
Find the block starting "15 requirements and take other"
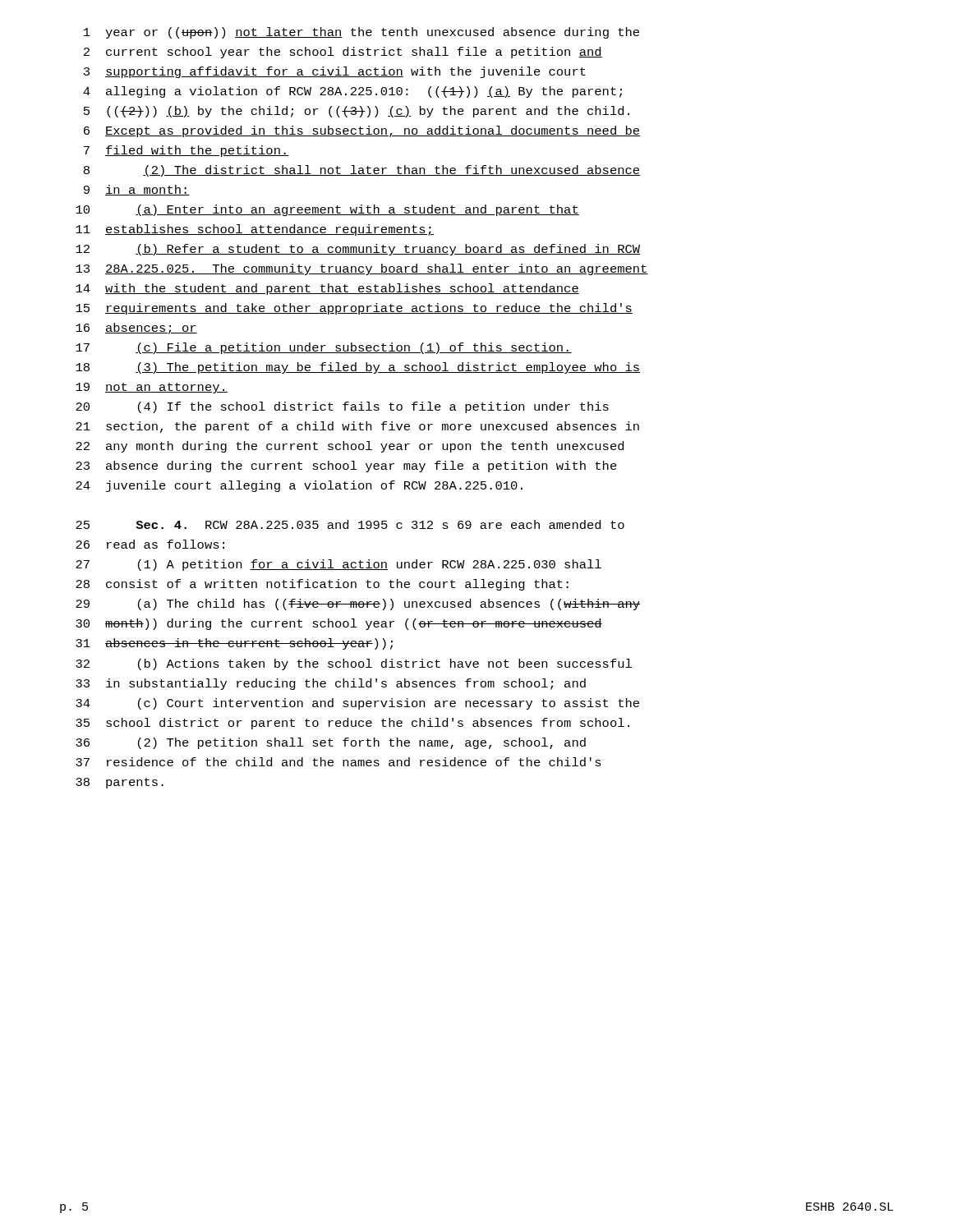(x=476, y=309)
